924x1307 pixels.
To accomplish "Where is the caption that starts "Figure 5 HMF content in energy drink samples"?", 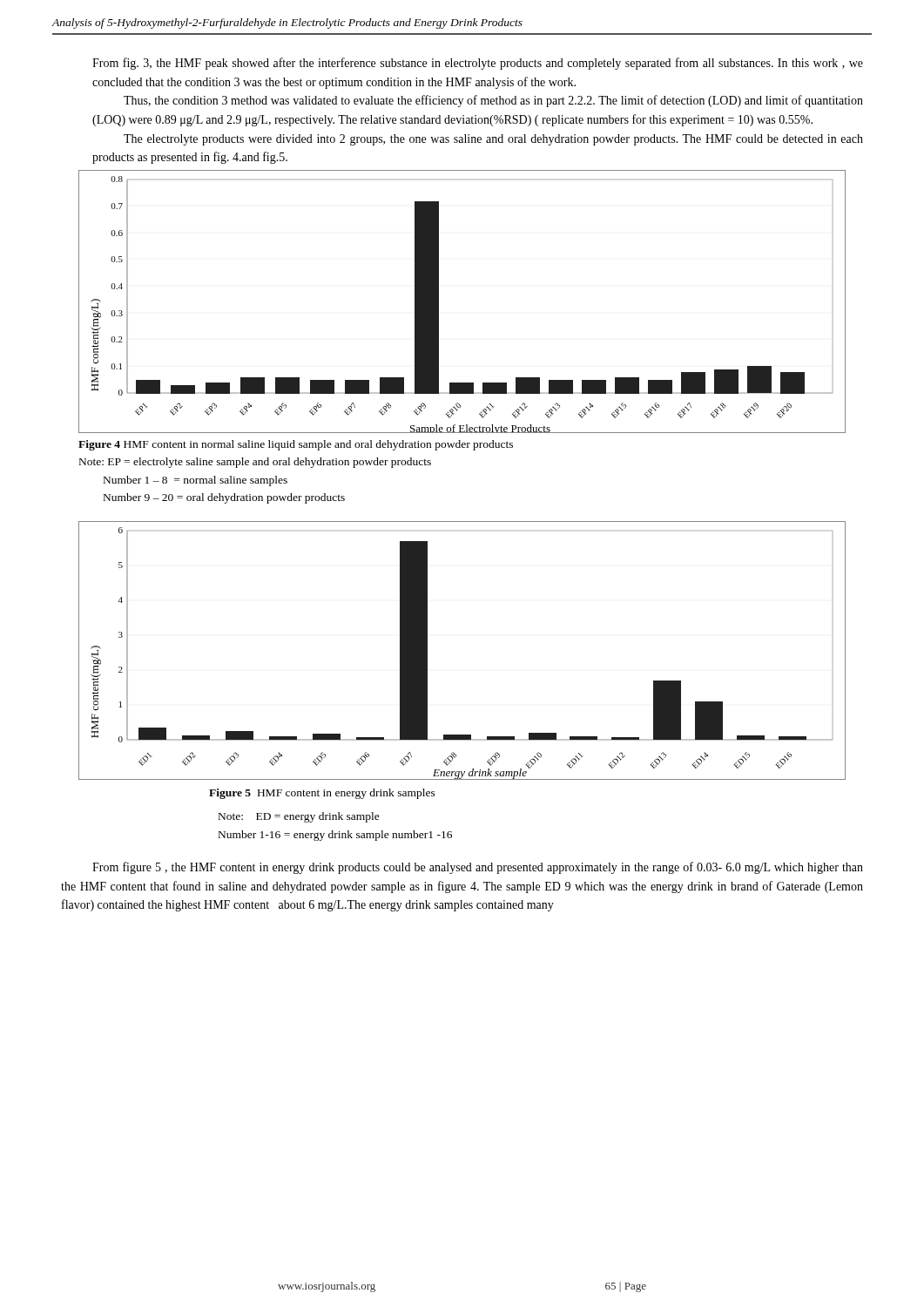I will point(322,794).
